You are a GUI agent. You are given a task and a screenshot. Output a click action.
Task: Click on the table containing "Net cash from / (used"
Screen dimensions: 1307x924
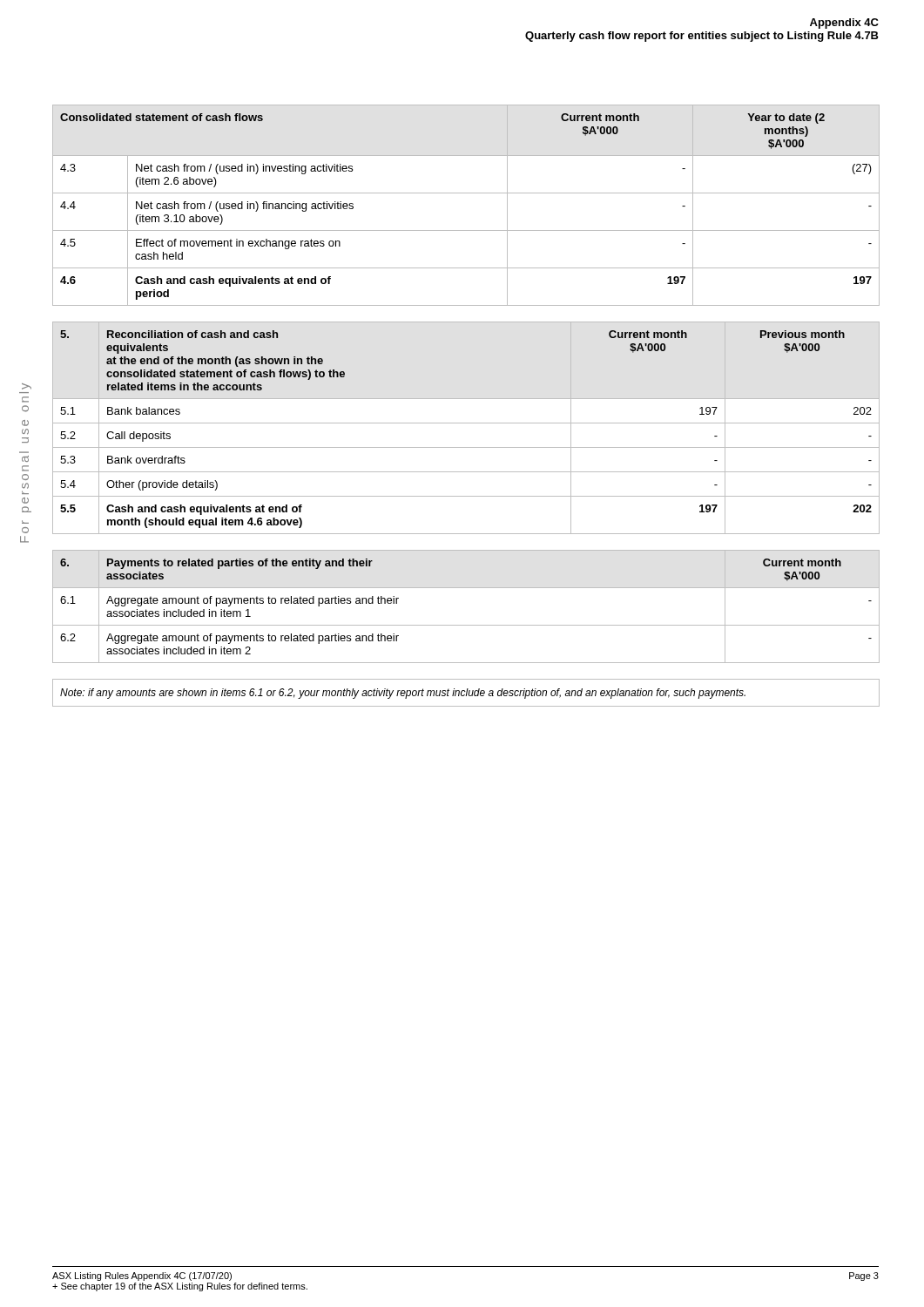[466, 205]
